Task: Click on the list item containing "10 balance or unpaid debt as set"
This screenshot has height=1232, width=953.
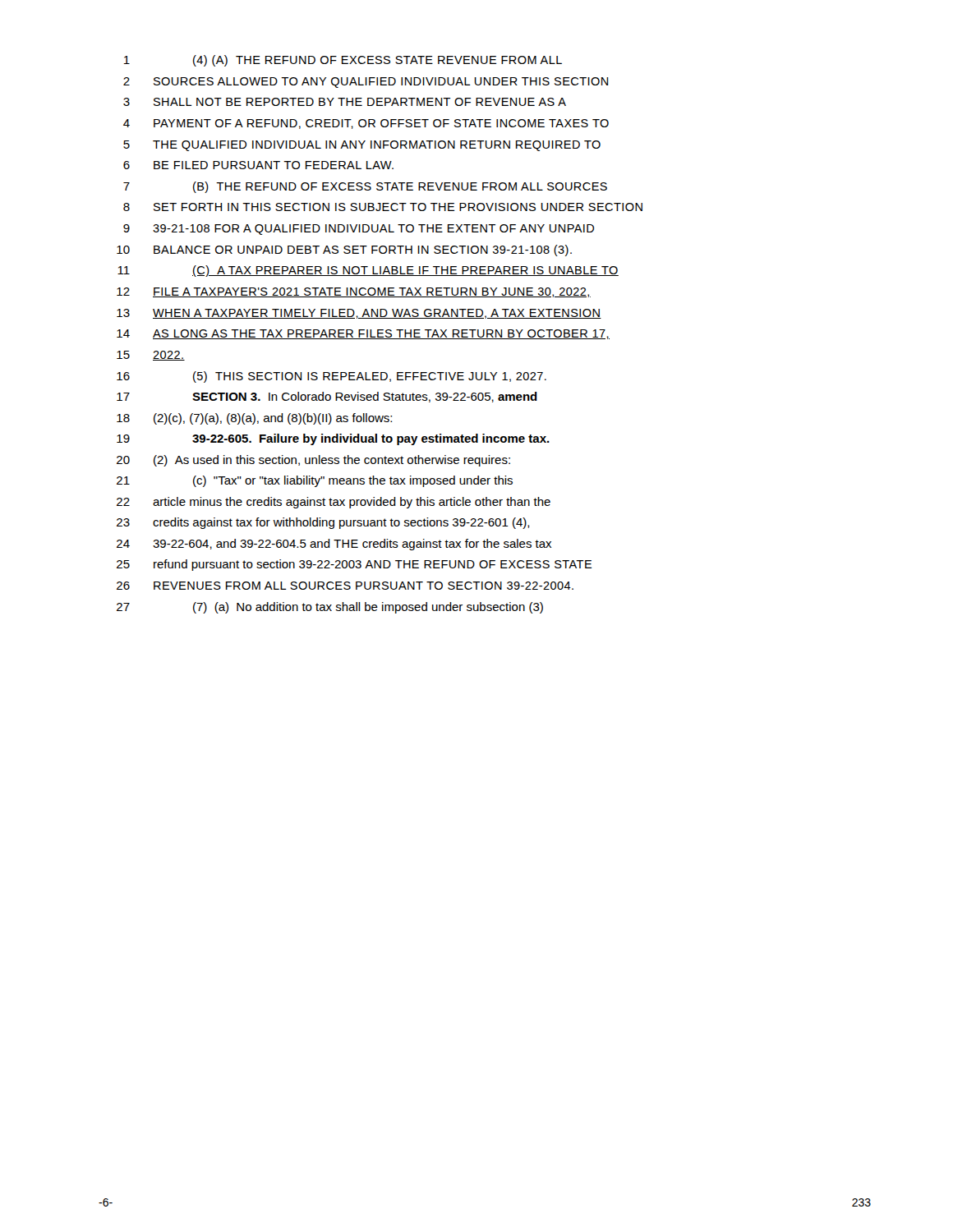Action: (x=485, y=249)
